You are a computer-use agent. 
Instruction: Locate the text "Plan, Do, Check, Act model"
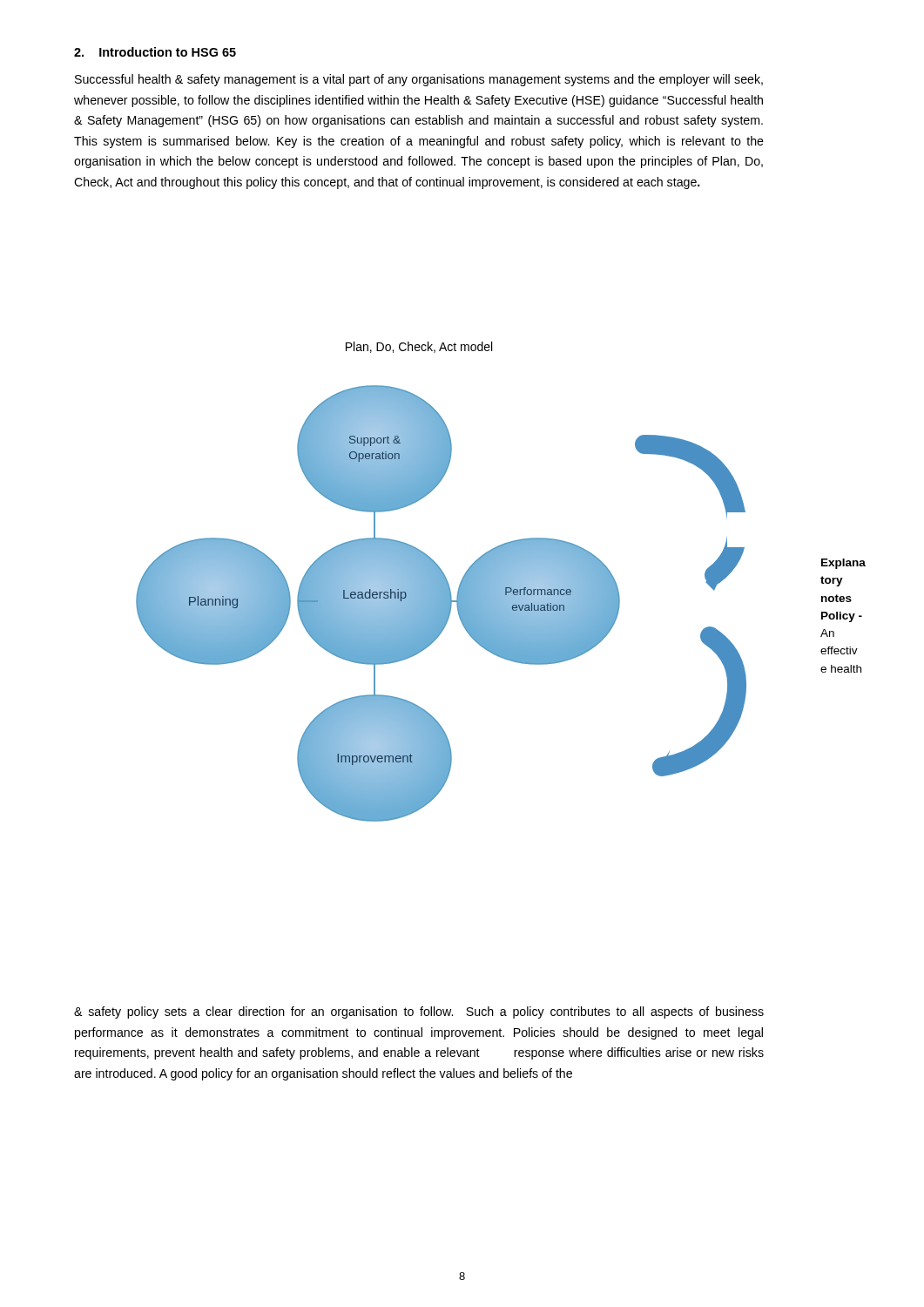419,347
